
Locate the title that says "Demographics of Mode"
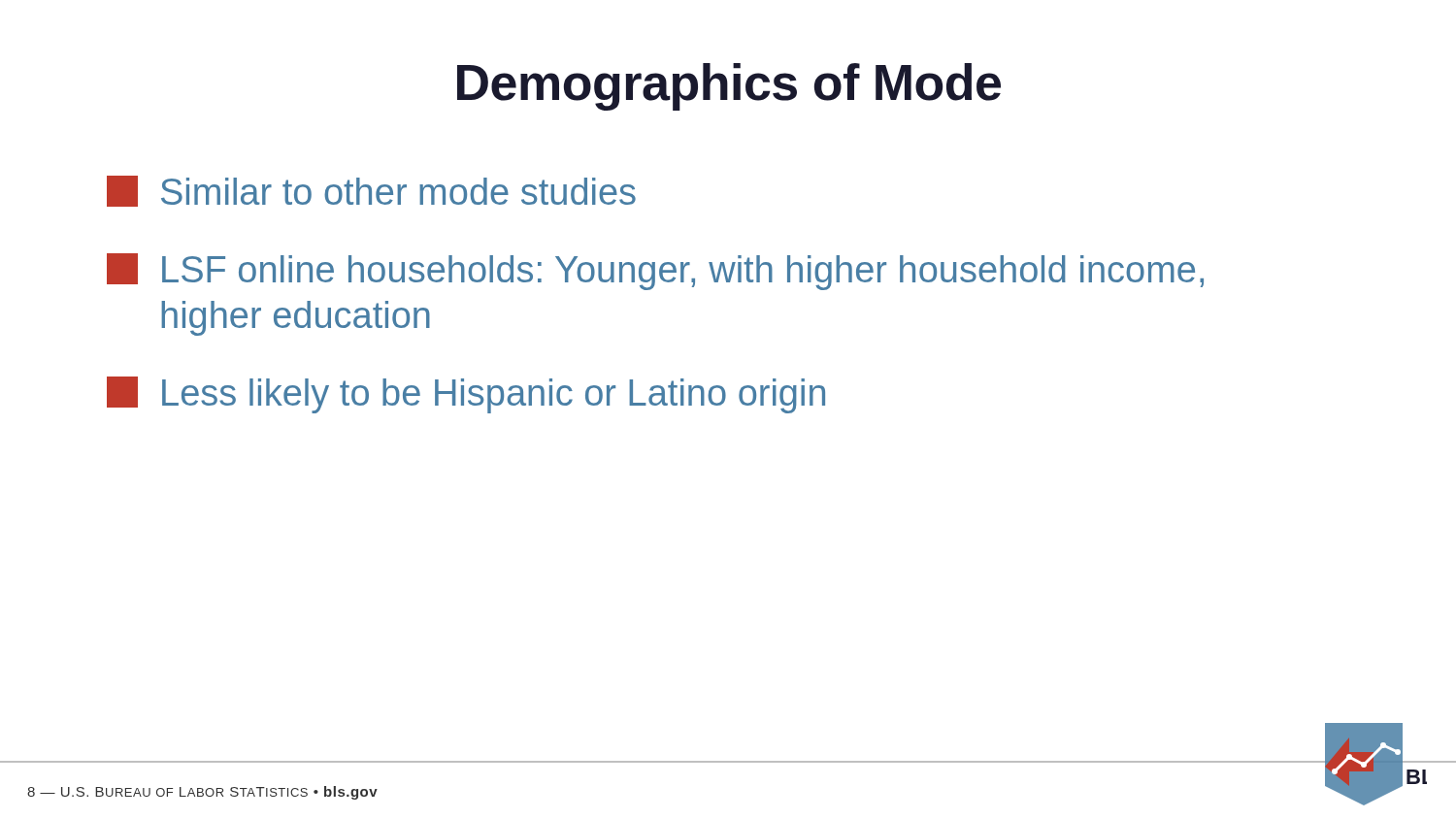coord(728,83)
